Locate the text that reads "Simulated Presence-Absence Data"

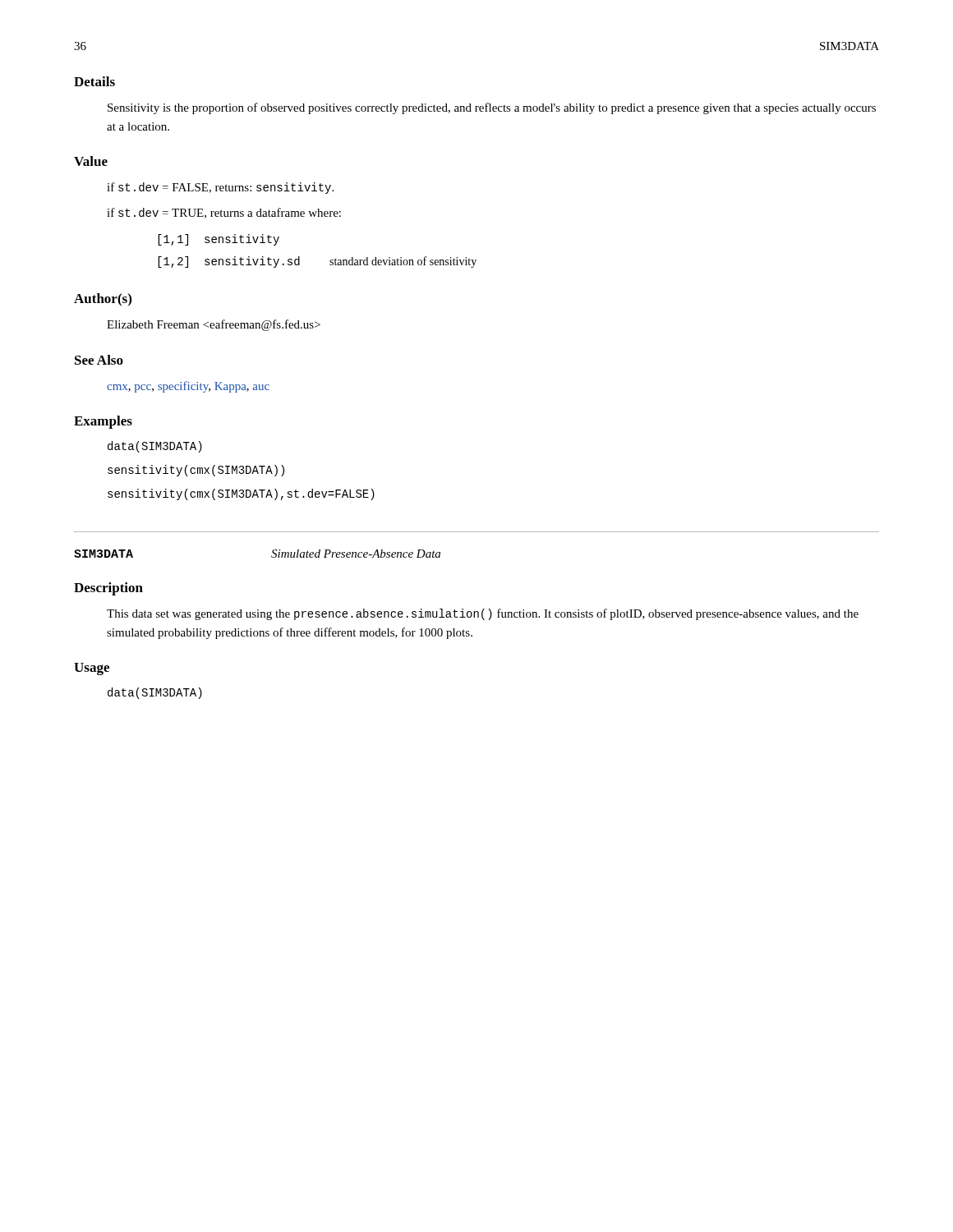click(x=356, y=553)
